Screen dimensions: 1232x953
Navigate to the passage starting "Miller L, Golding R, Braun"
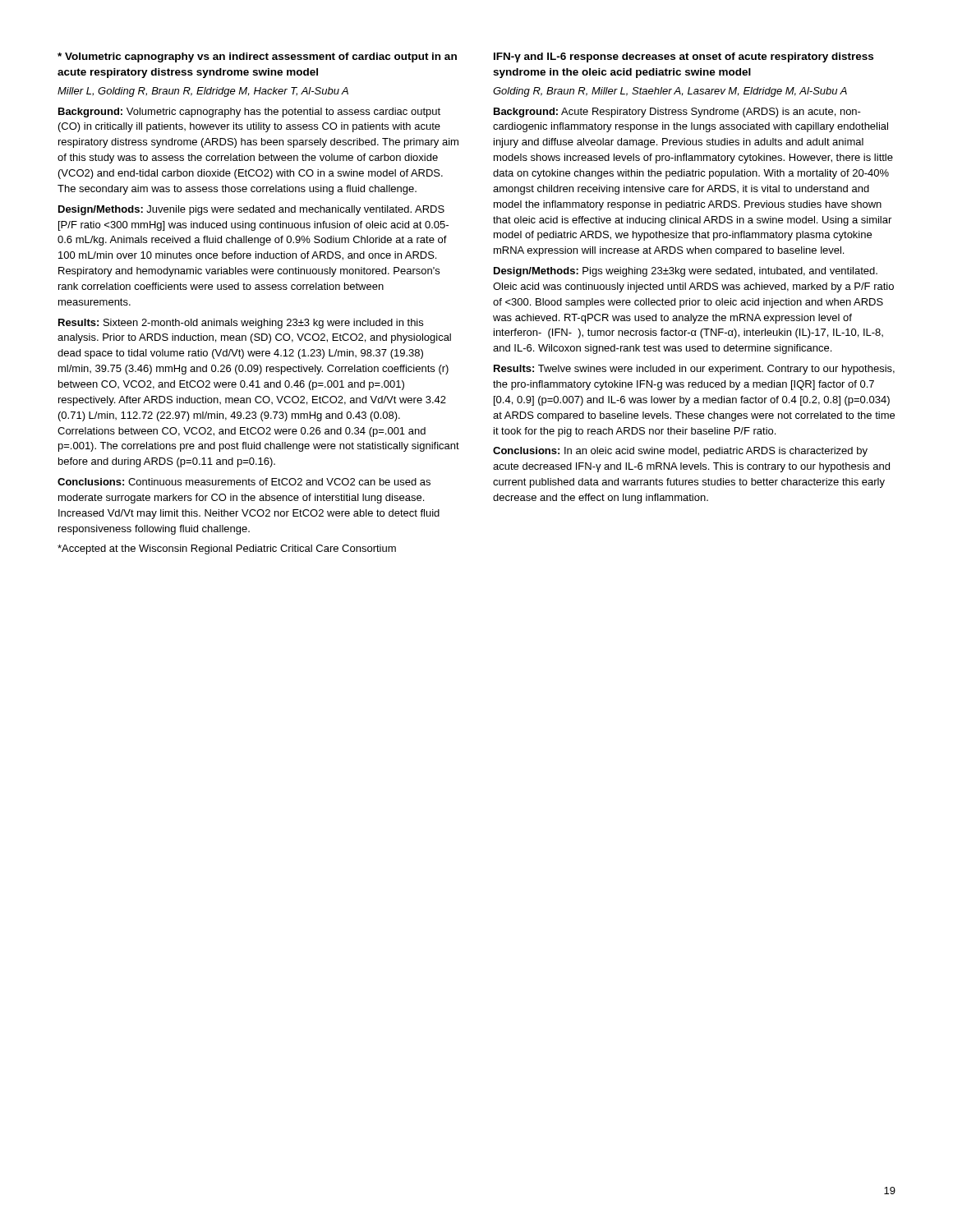click(259, 320)
